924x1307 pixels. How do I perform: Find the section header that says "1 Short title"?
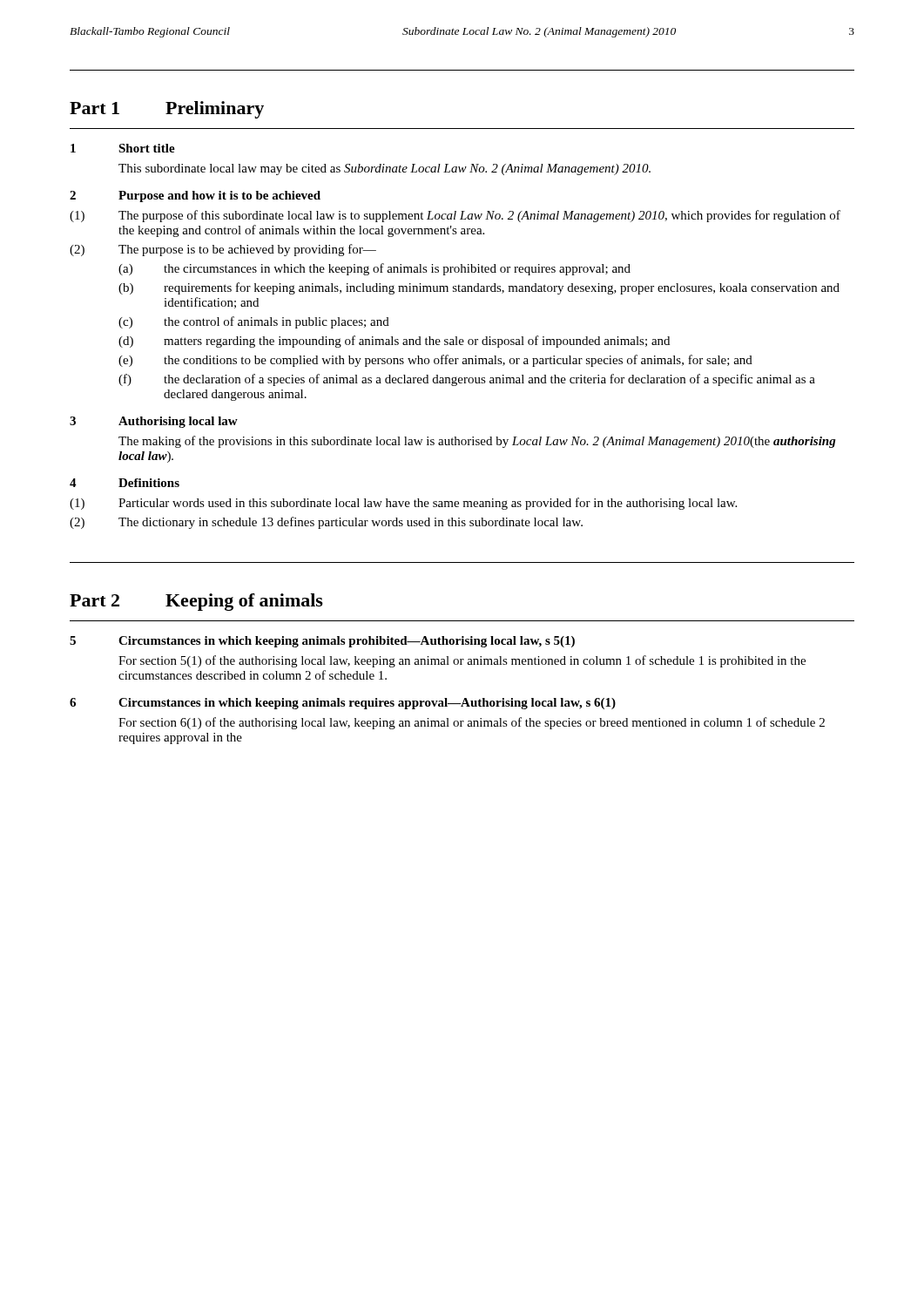click(x=123, y=148)
